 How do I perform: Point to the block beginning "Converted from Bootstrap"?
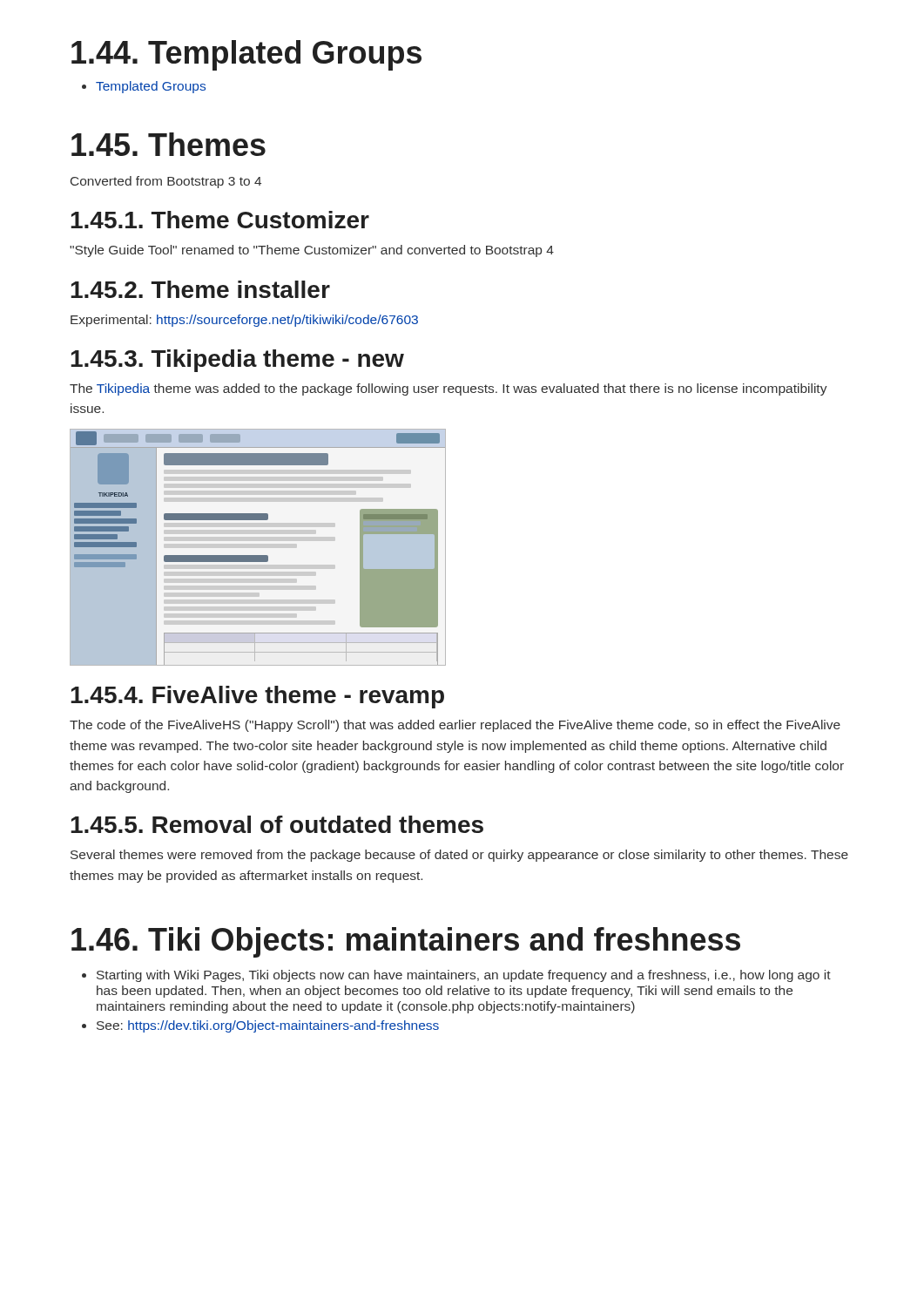166,182
